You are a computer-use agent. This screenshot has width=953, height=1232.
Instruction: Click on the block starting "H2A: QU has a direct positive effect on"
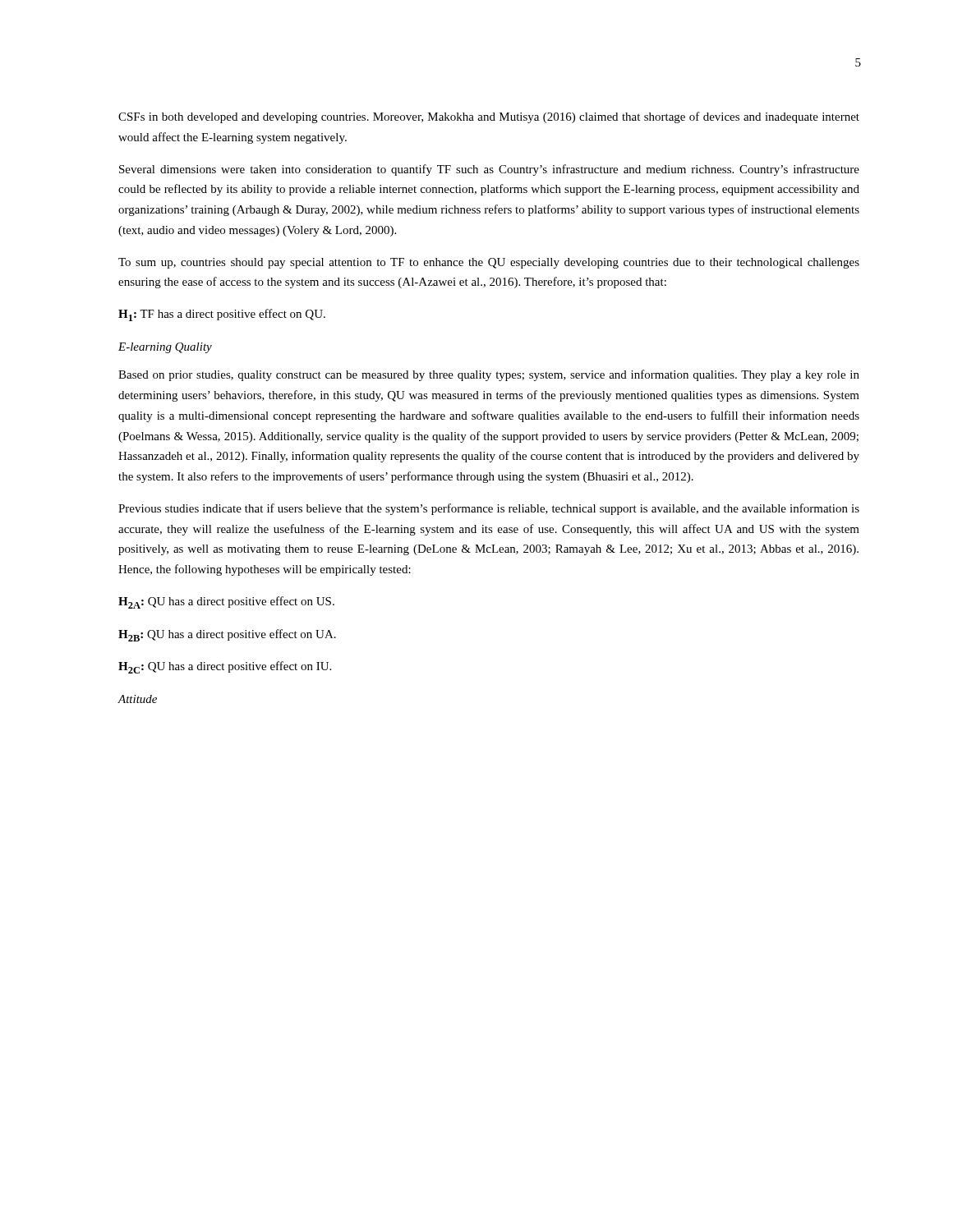tap(227, 603)
